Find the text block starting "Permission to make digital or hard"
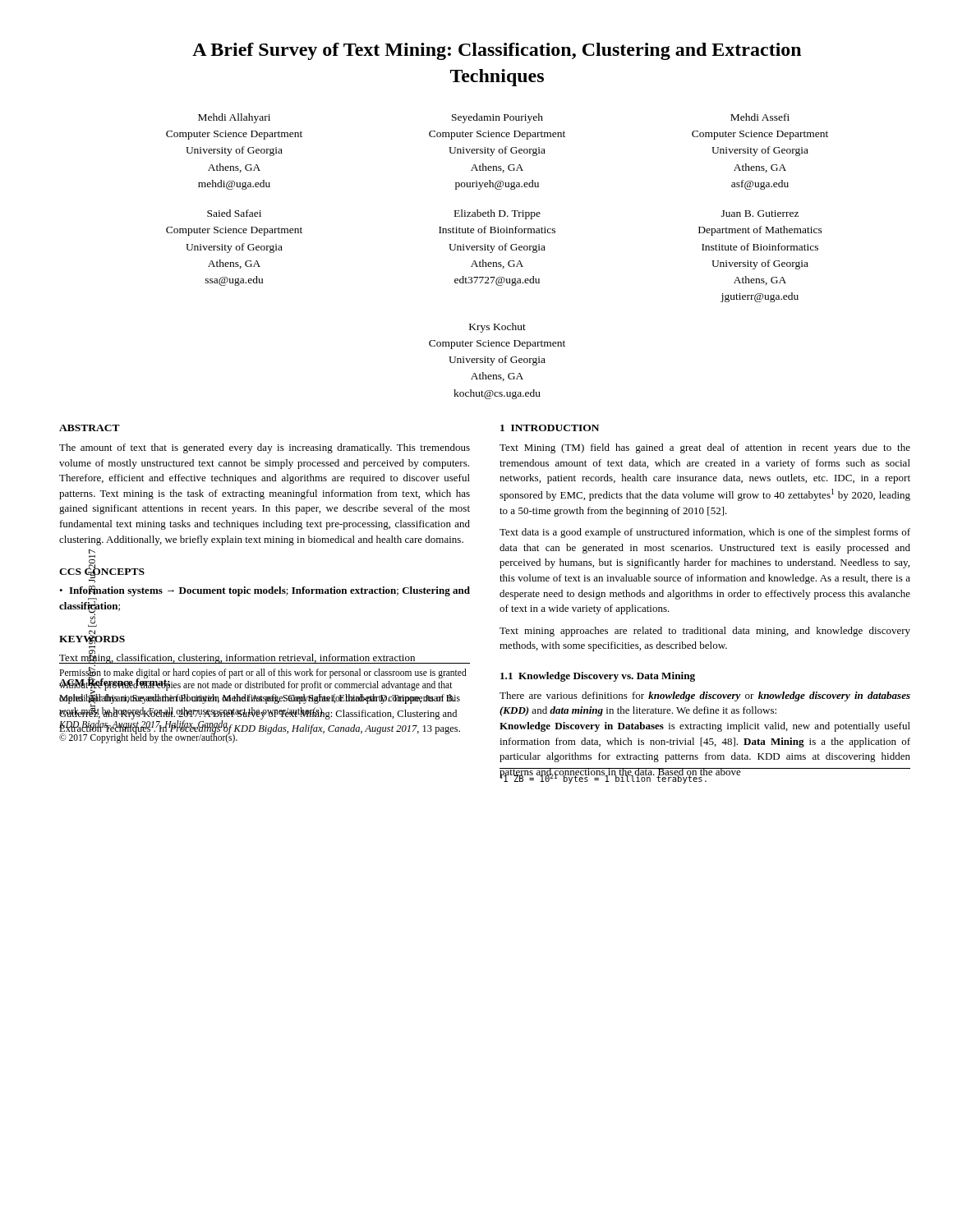The image size is (953, 1232). click(265, 702)
